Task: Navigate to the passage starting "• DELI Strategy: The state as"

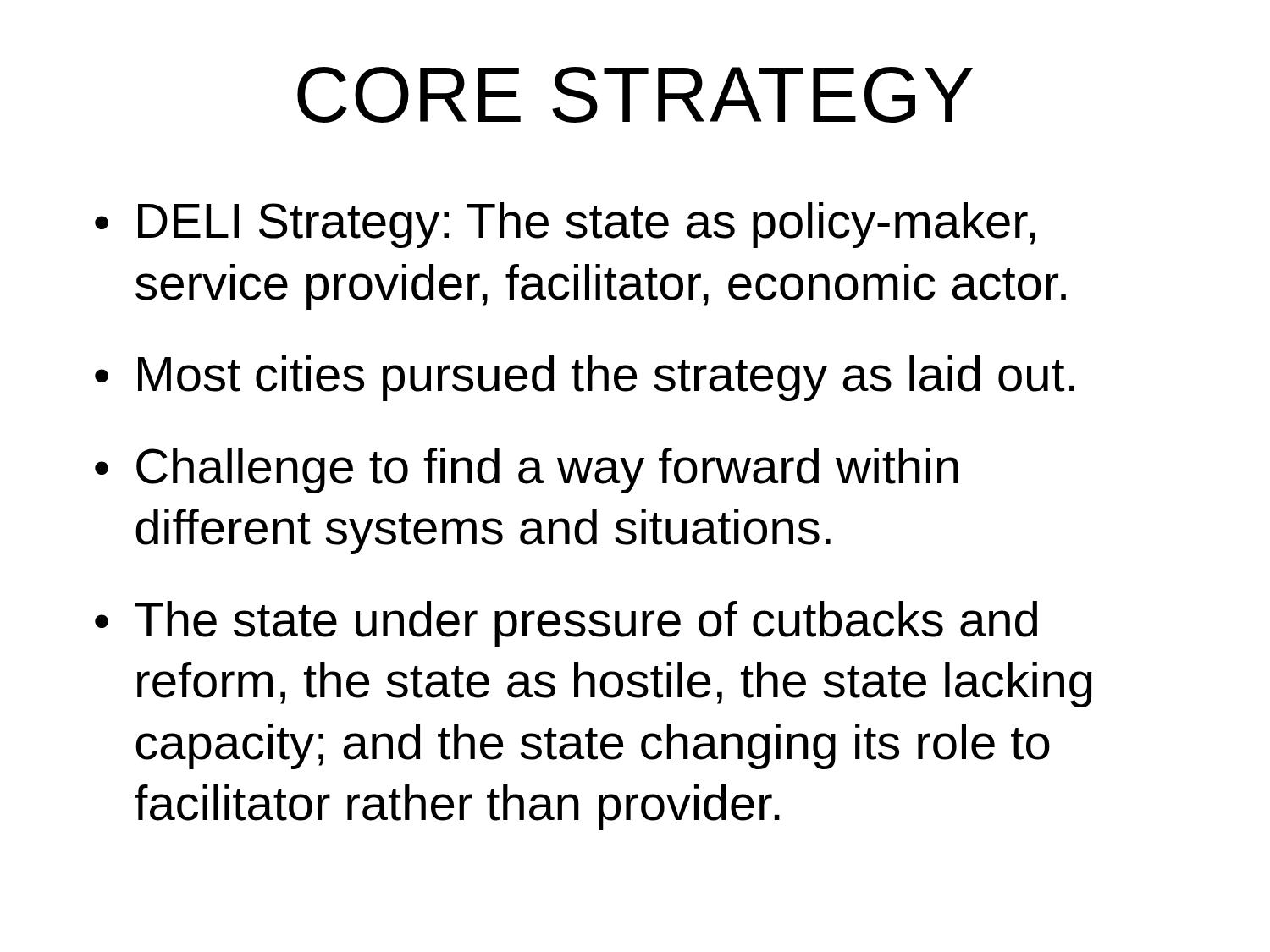Action: [x=582, y=252]
